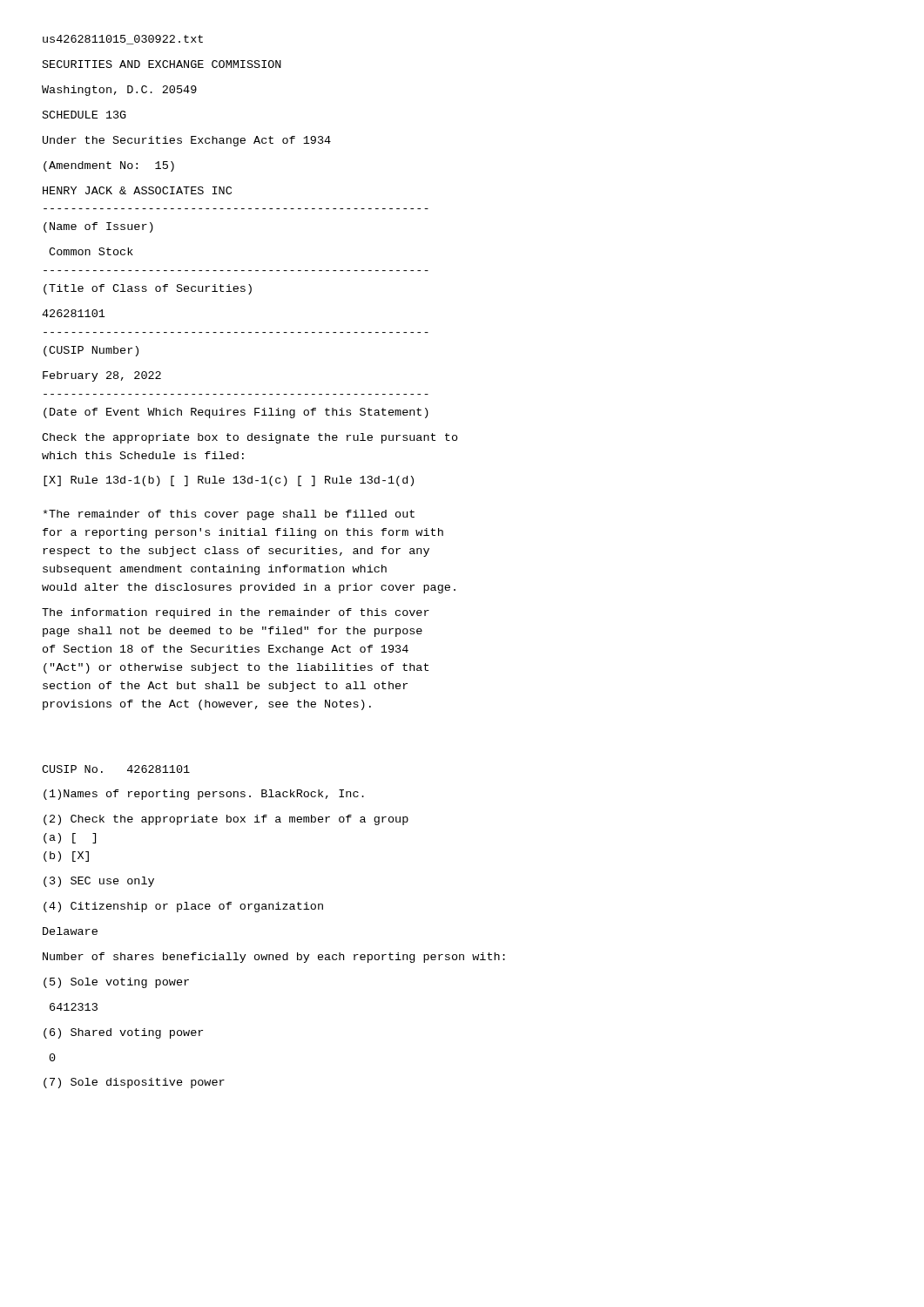The width and height of the screenshot is (924, 1307).
Task: Where is the passage that starts "Common Stock ------------------------------------------------------- (Title"?
Action: [91, 251]
